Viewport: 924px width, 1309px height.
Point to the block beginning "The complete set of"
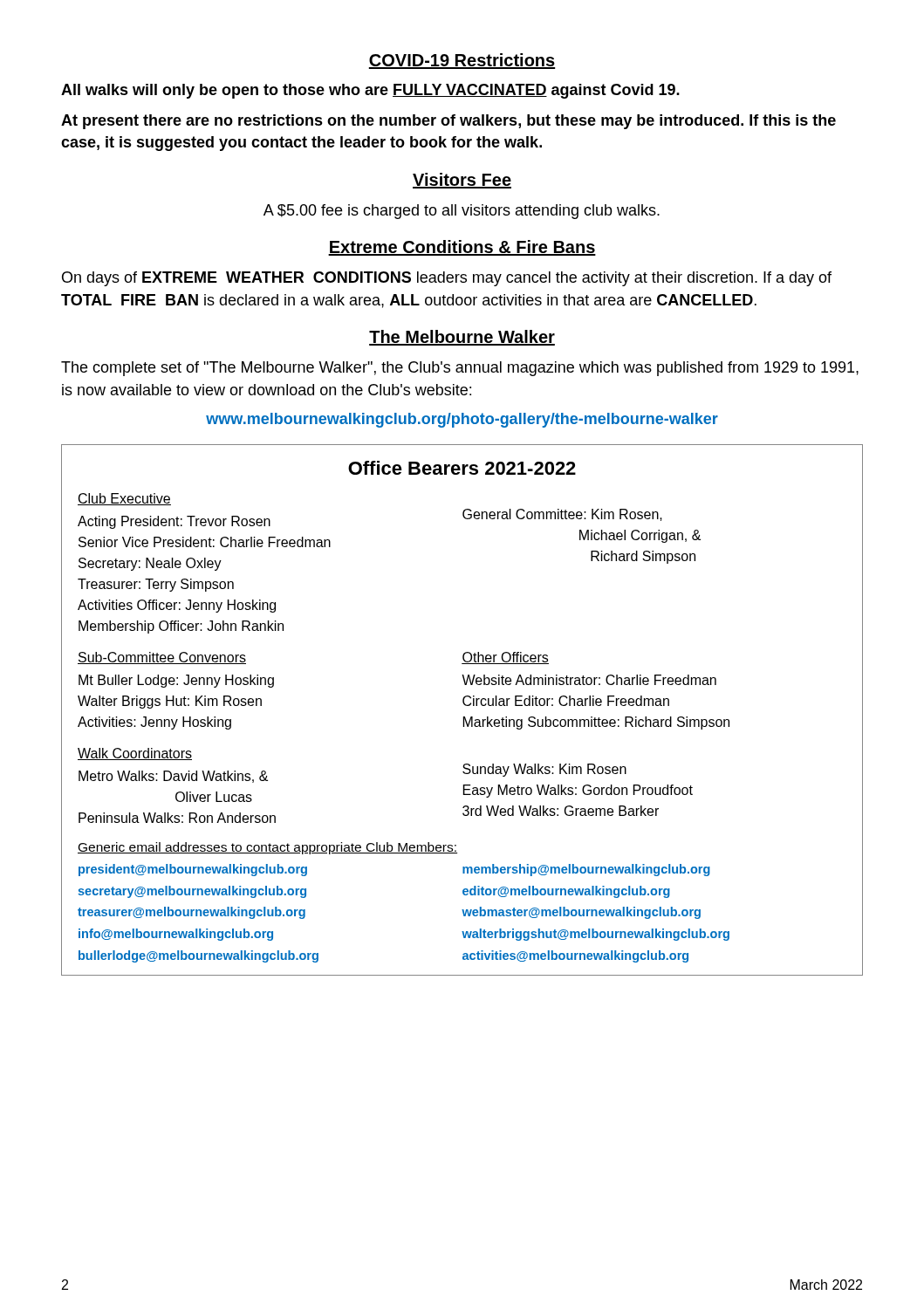[x=460, y=379]
